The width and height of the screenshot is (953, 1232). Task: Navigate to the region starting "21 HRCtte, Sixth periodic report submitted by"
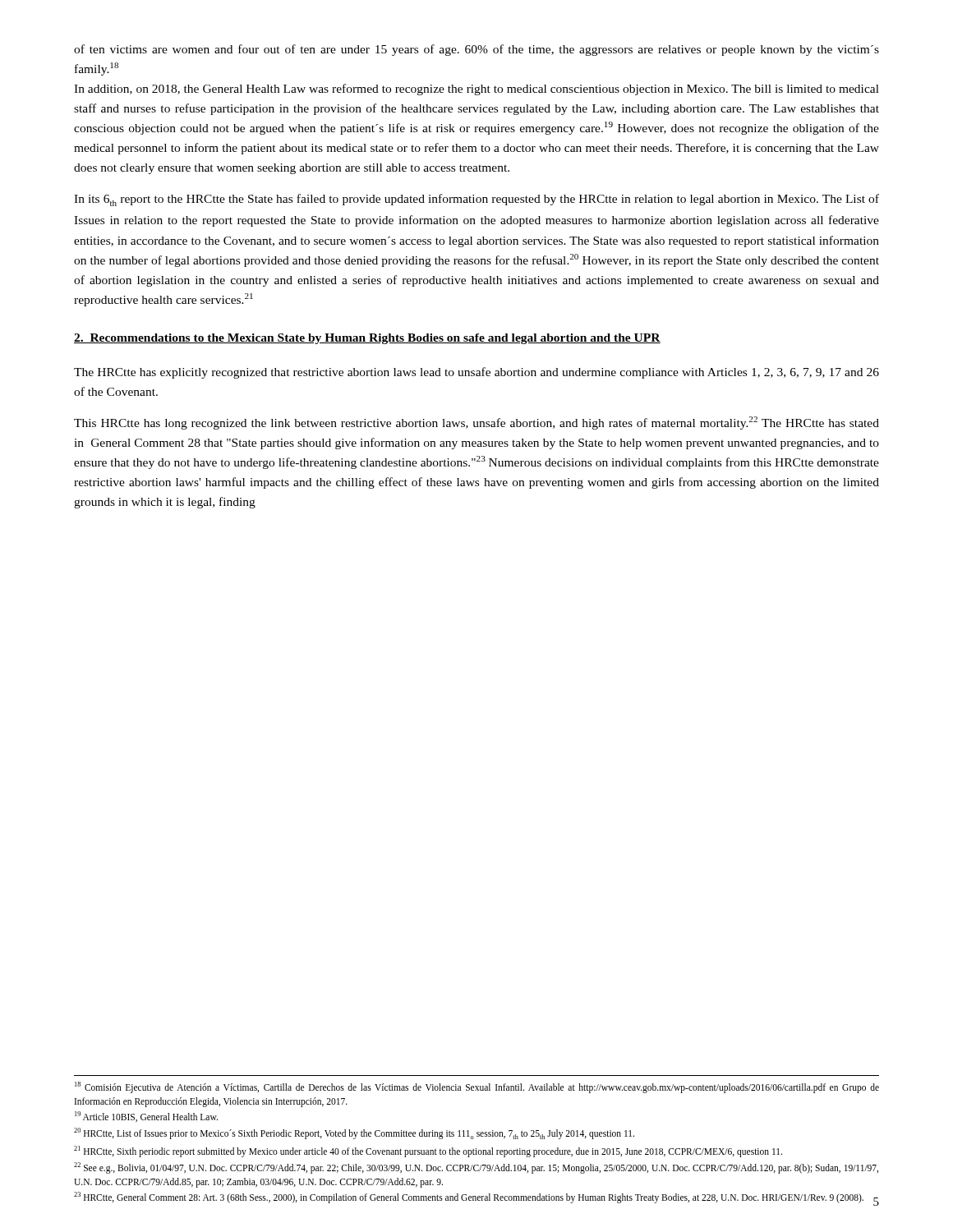(x=428, y=1151)
